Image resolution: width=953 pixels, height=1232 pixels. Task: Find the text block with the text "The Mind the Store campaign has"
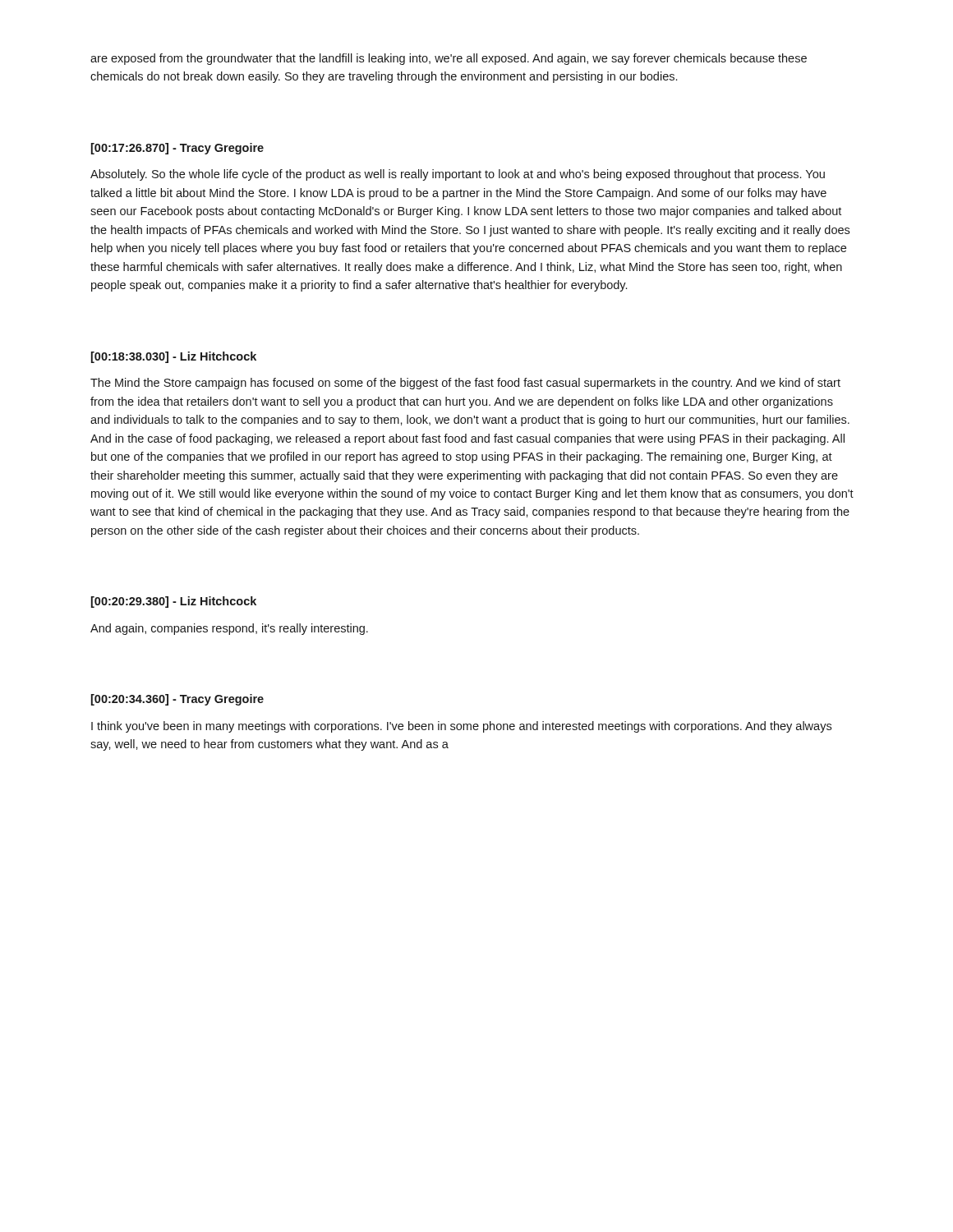pos(472,457)
